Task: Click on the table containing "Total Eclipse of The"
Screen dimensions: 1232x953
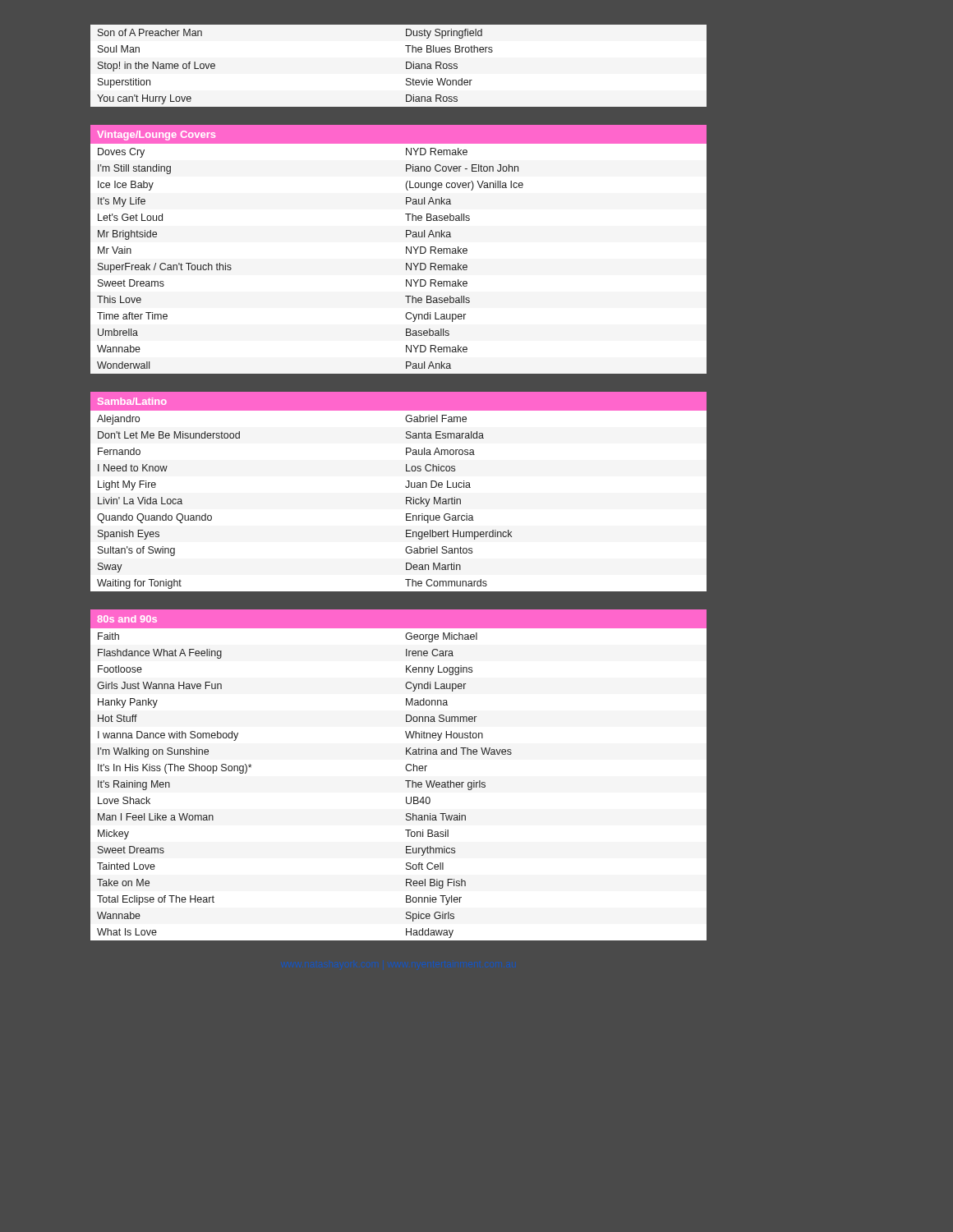Action: [x=398, y=775]
